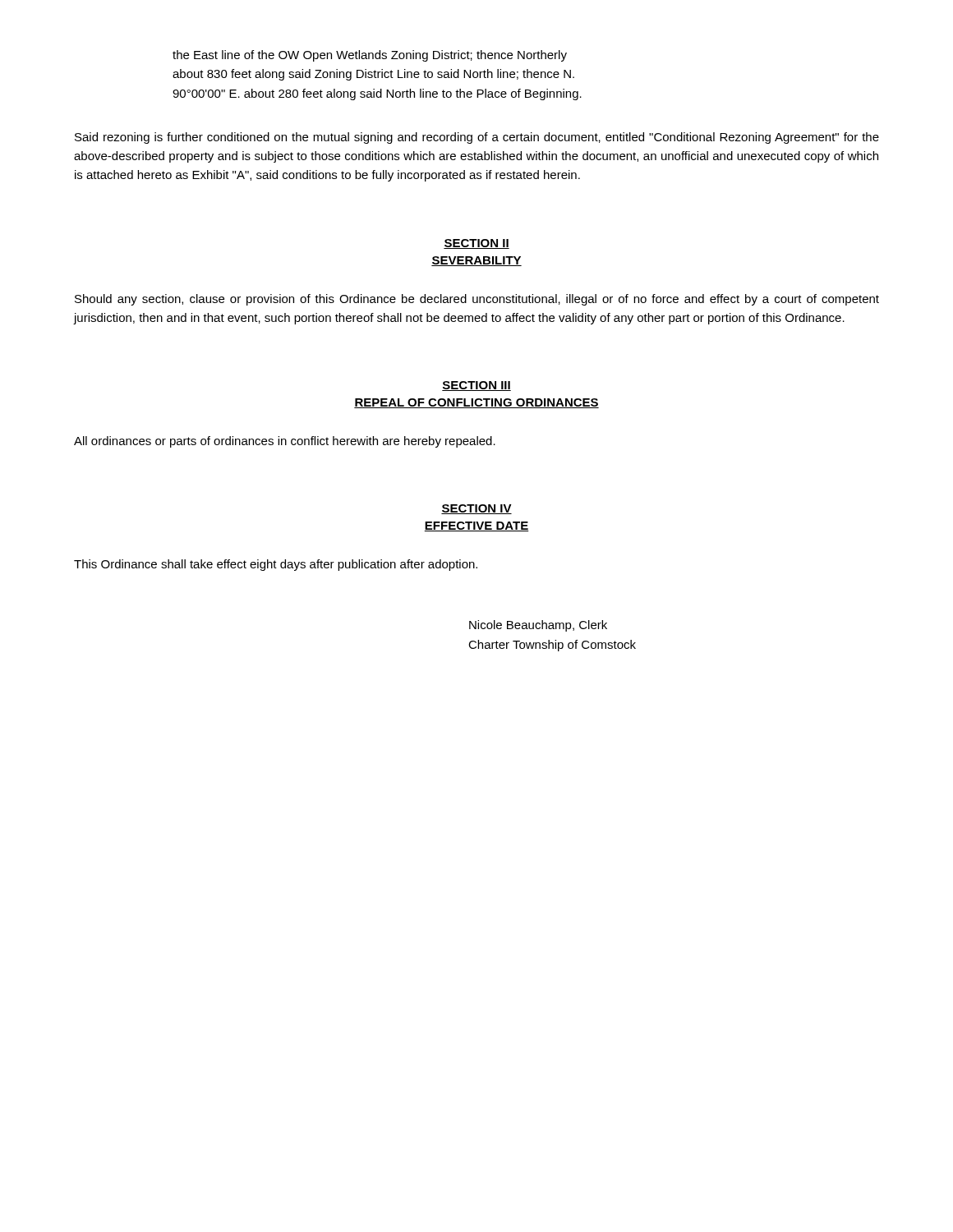
Task: Navigate to the passage starting "Said rezoning is further conditioned on"
Action: [x=476, y=156]
